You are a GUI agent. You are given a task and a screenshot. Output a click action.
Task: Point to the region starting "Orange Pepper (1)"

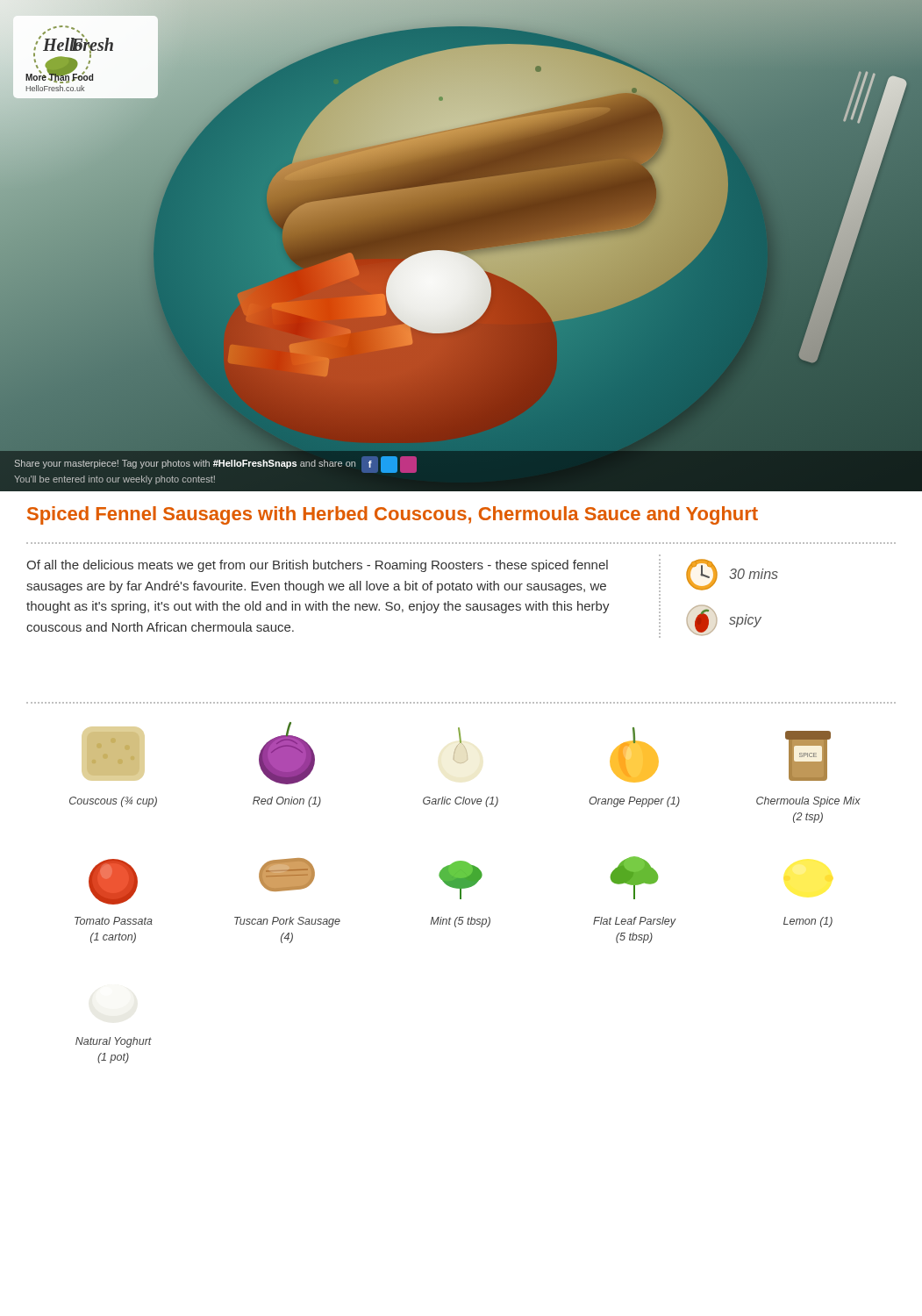[x=634, y=763]
